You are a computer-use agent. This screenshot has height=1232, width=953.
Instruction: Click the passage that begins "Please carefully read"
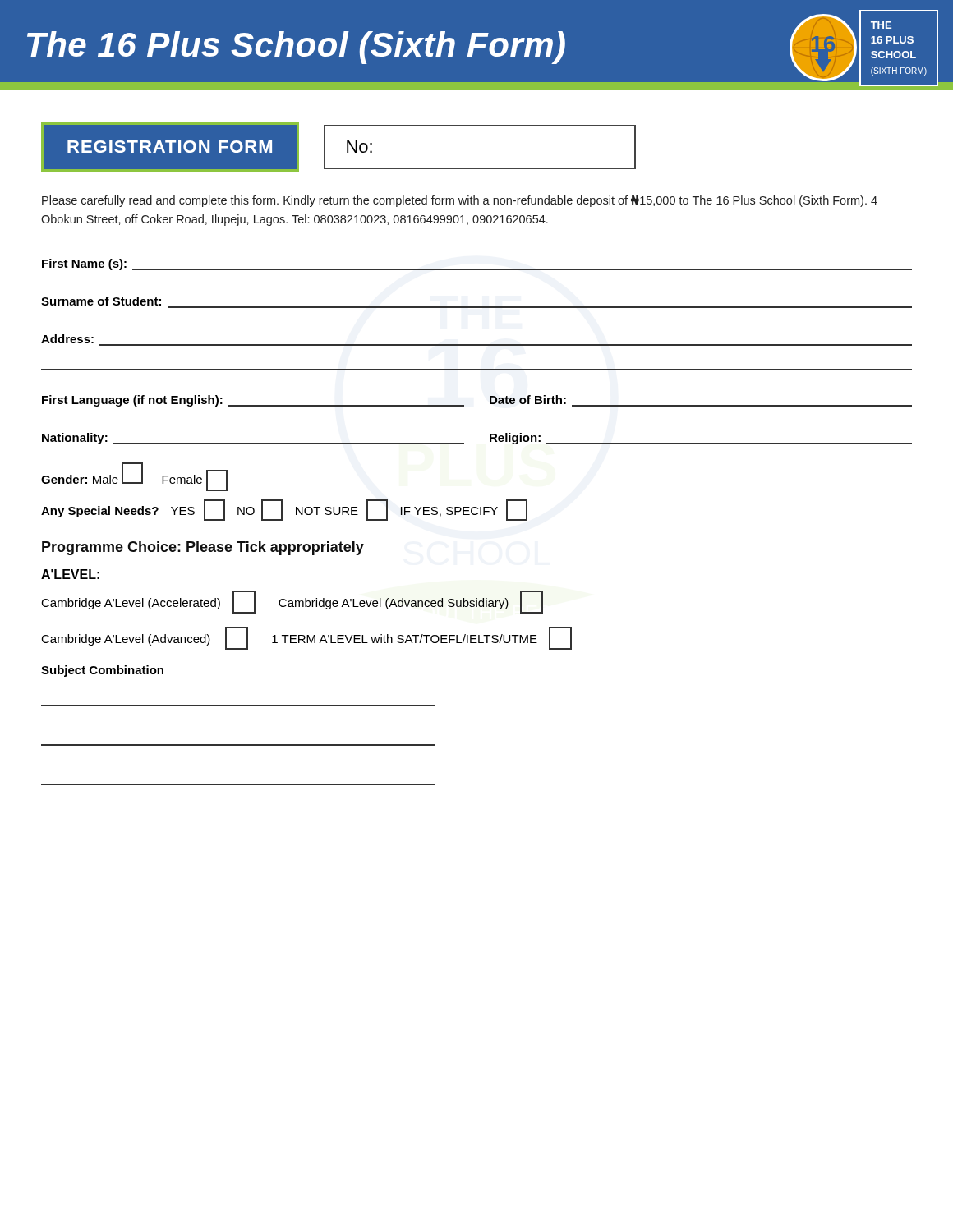point(459,210)
